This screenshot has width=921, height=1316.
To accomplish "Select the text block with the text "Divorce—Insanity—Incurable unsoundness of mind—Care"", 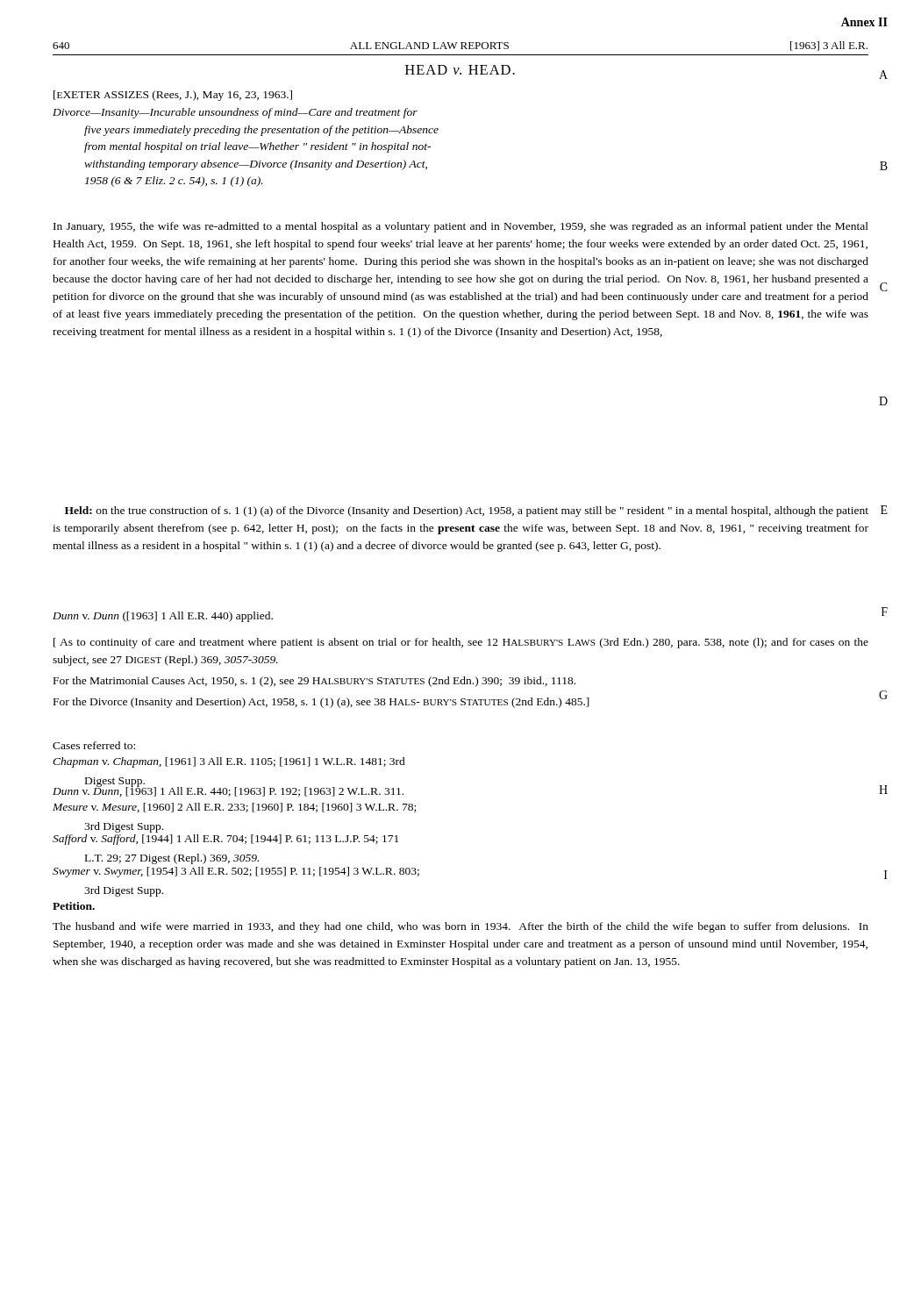I will tap(235, 113).
